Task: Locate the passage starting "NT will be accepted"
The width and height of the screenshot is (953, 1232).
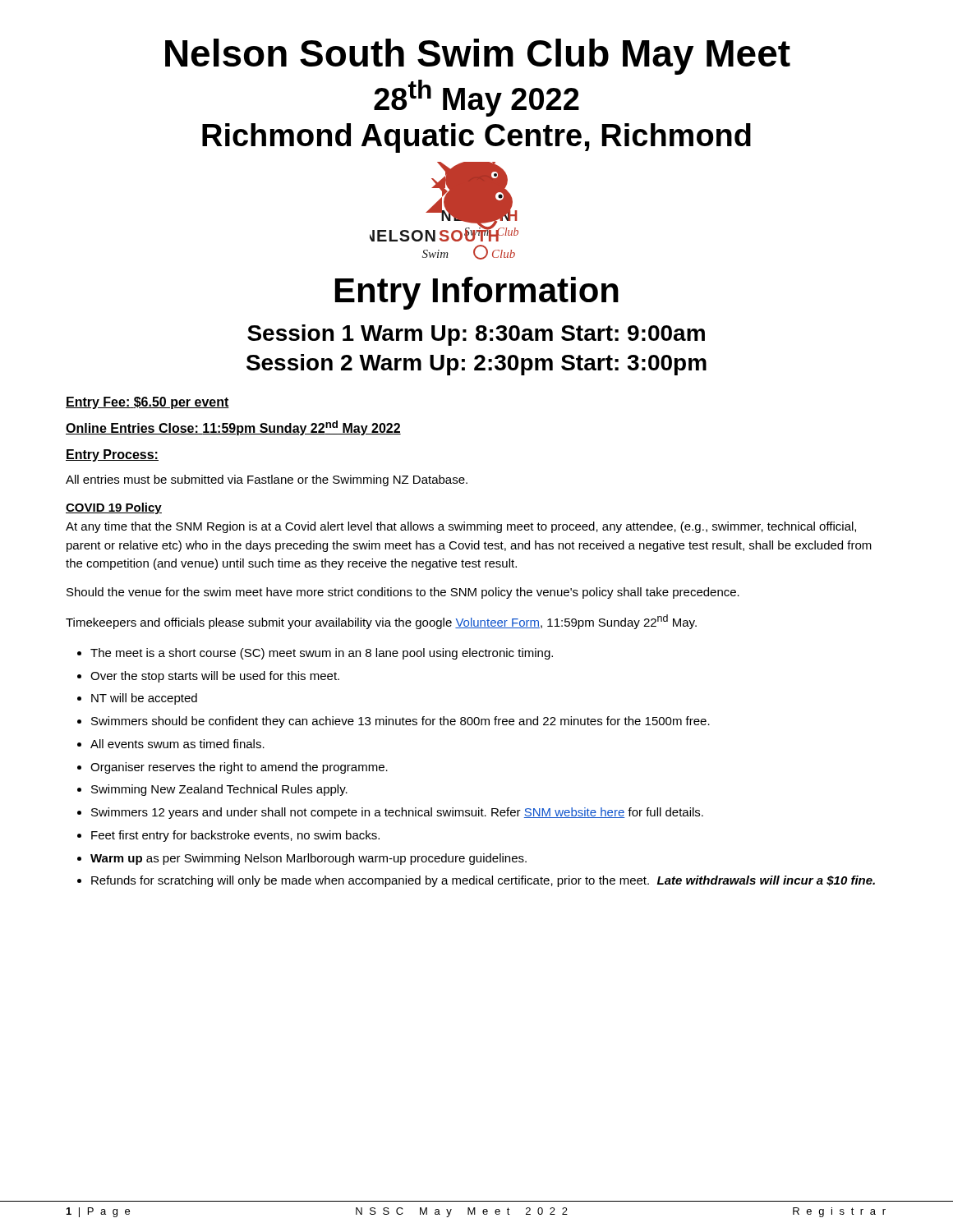Action: pos(144,698)
